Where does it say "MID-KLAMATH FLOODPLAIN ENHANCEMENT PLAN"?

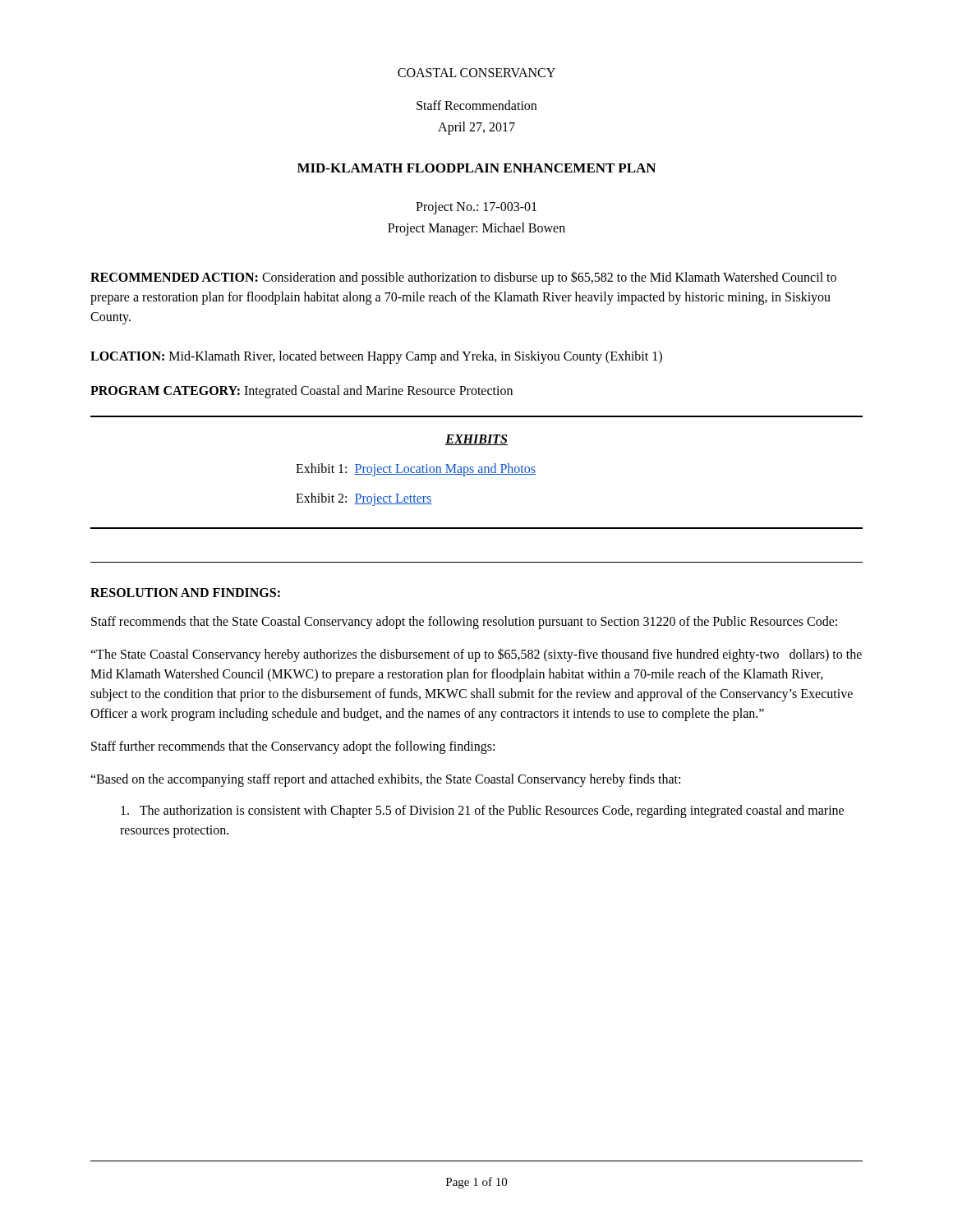click(x=476, y=168)
